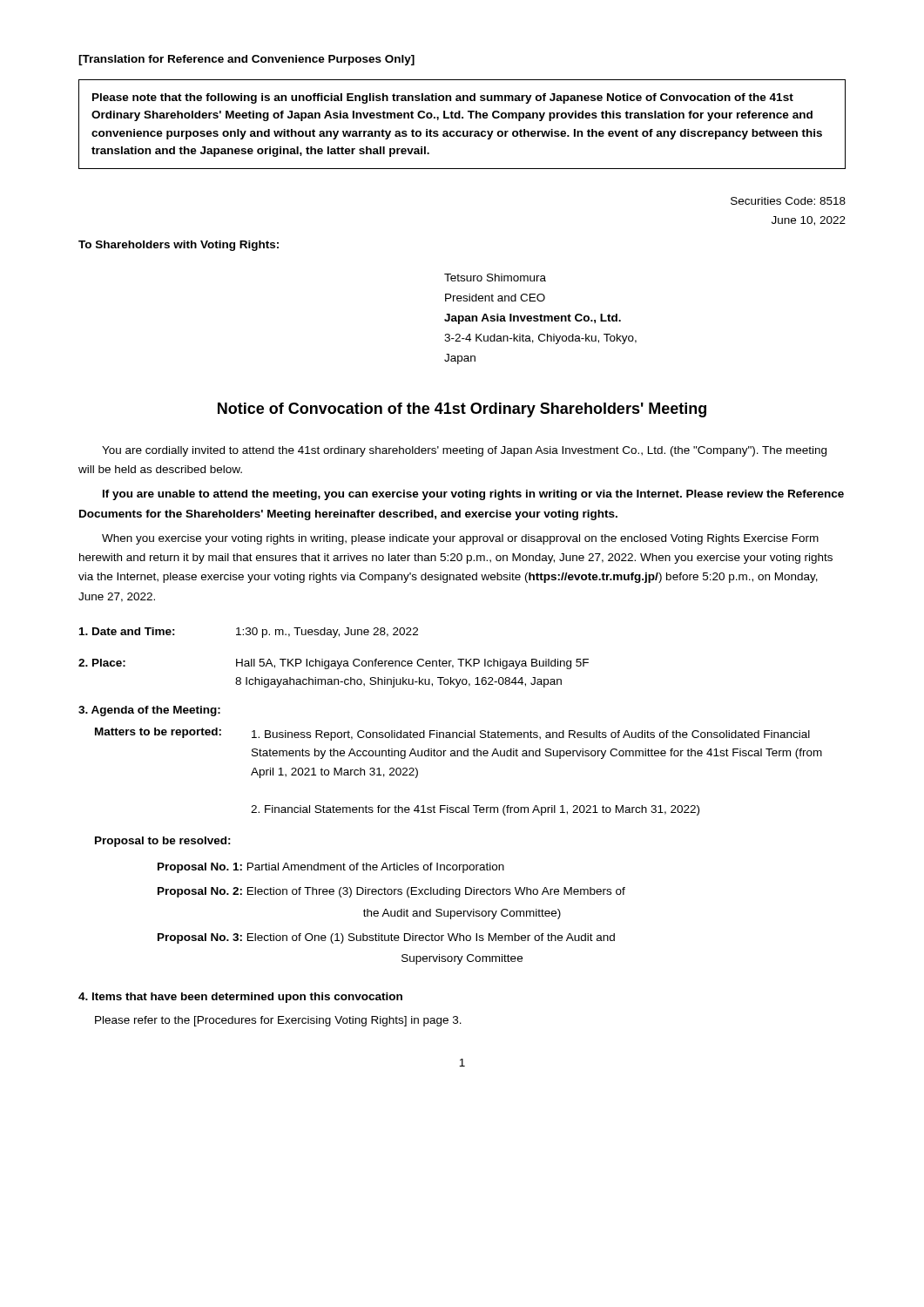The height and width of the screenshot is (1307, 924).
Task: Click the passage that begins "Date and Time: 1:30 p. m., Tuesday, June"
Action: click(x=249, y=633)
